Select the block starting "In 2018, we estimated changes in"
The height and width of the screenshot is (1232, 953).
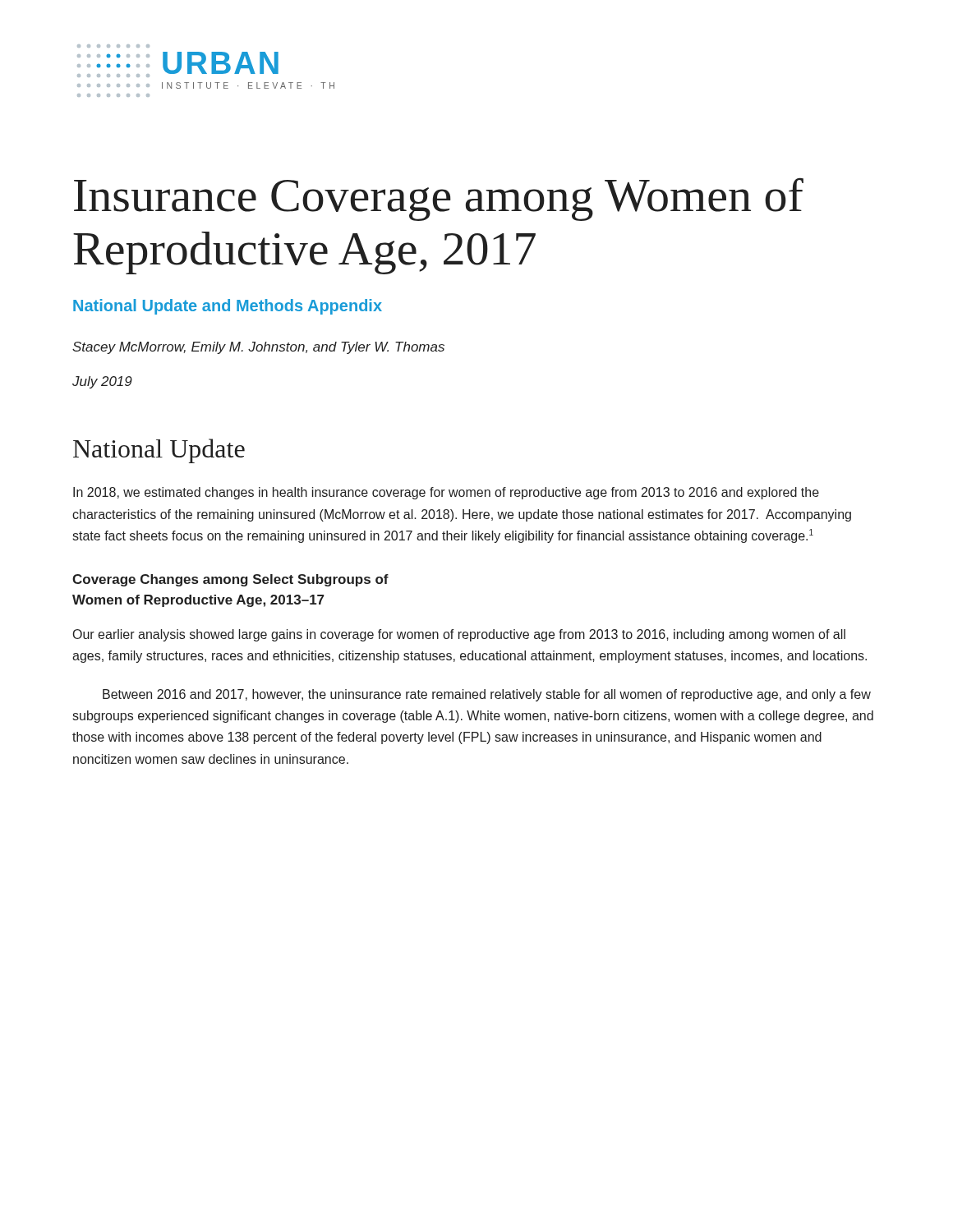[x=462, y=514]
